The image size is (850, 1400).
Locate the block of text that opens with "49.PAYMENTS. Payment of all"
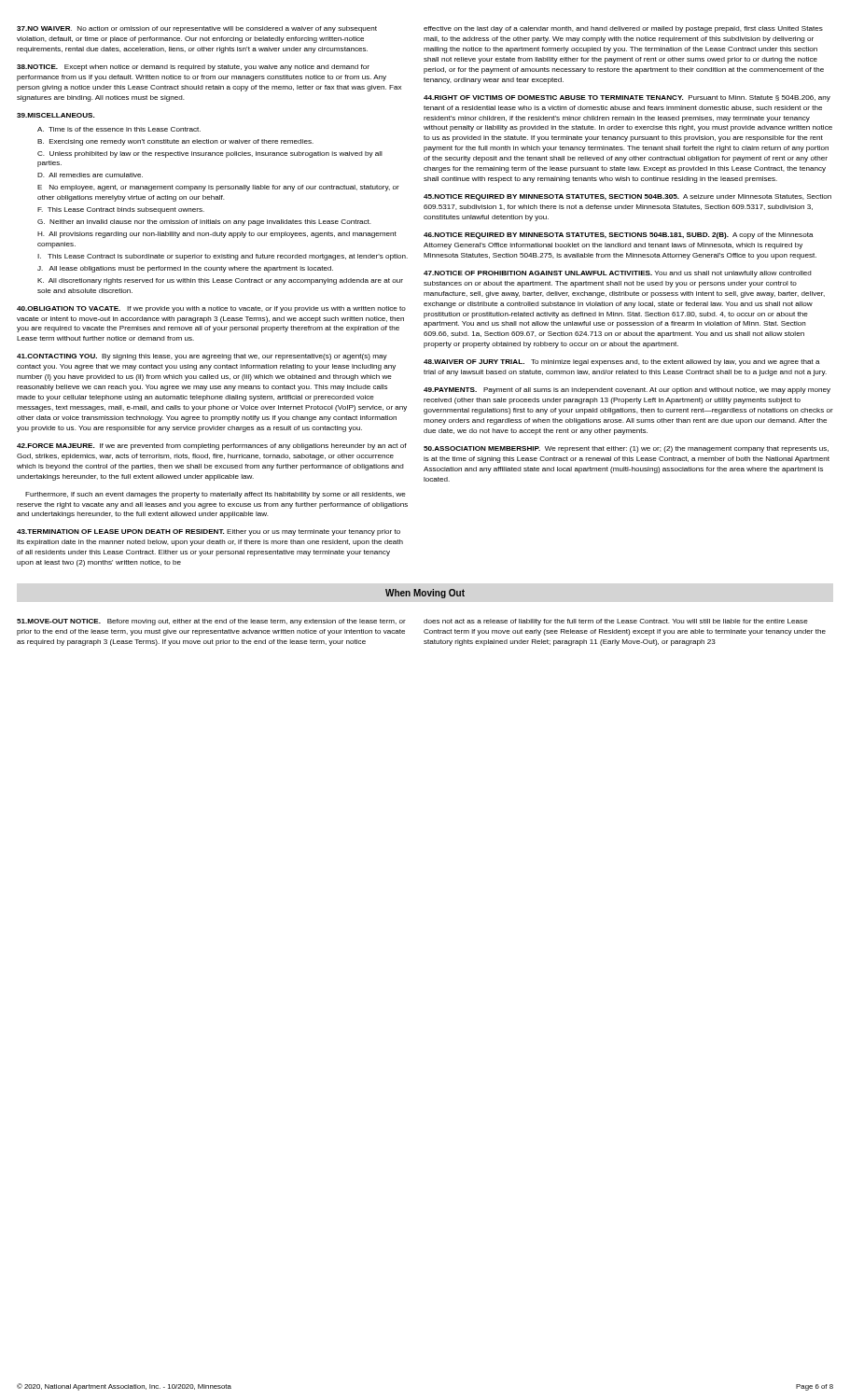(628, 411)
